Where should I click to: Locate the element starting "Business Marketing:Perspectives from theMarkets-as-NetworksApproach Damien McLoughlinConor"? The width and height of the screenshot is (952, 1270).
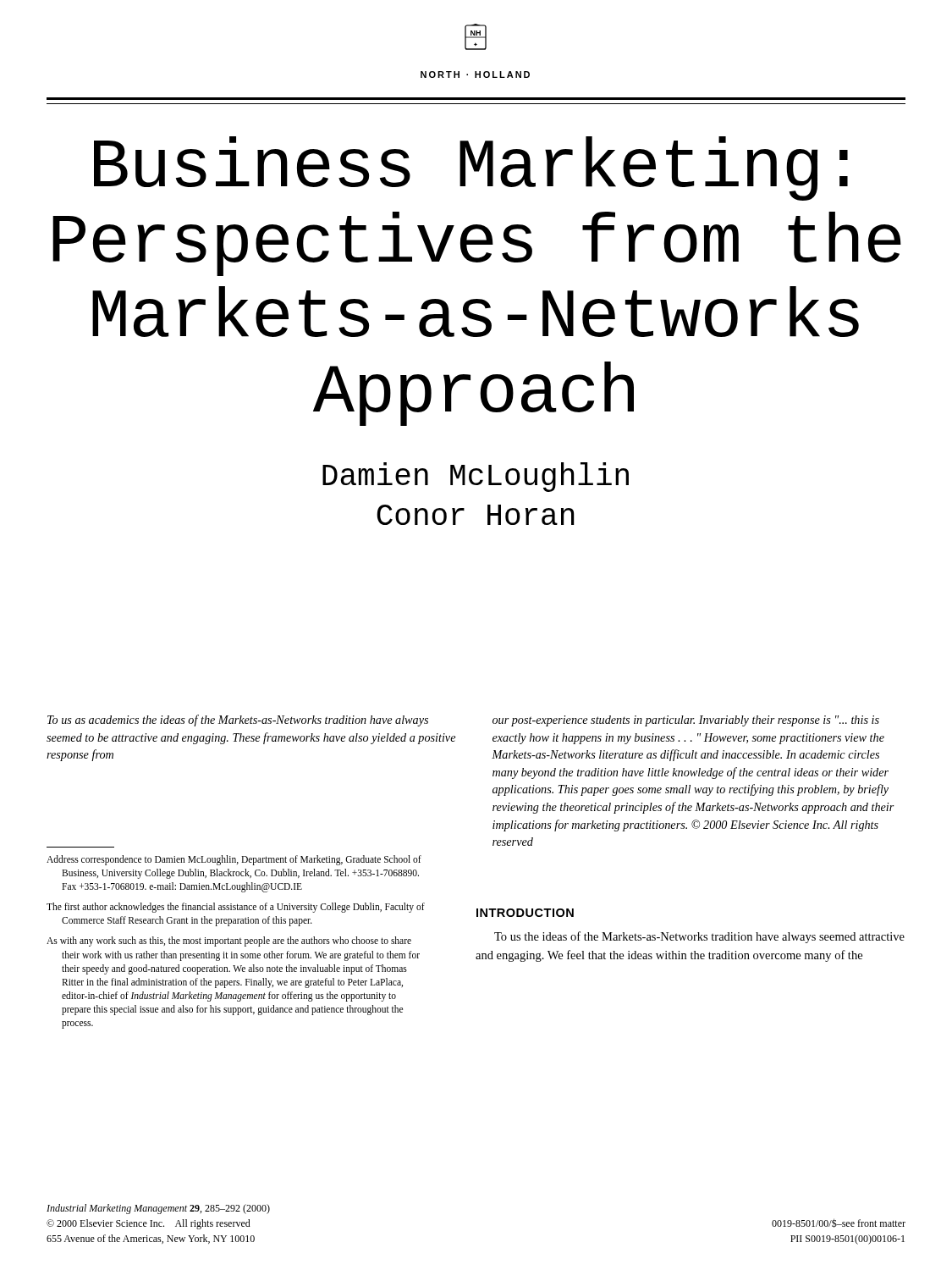tap(476, 334)
